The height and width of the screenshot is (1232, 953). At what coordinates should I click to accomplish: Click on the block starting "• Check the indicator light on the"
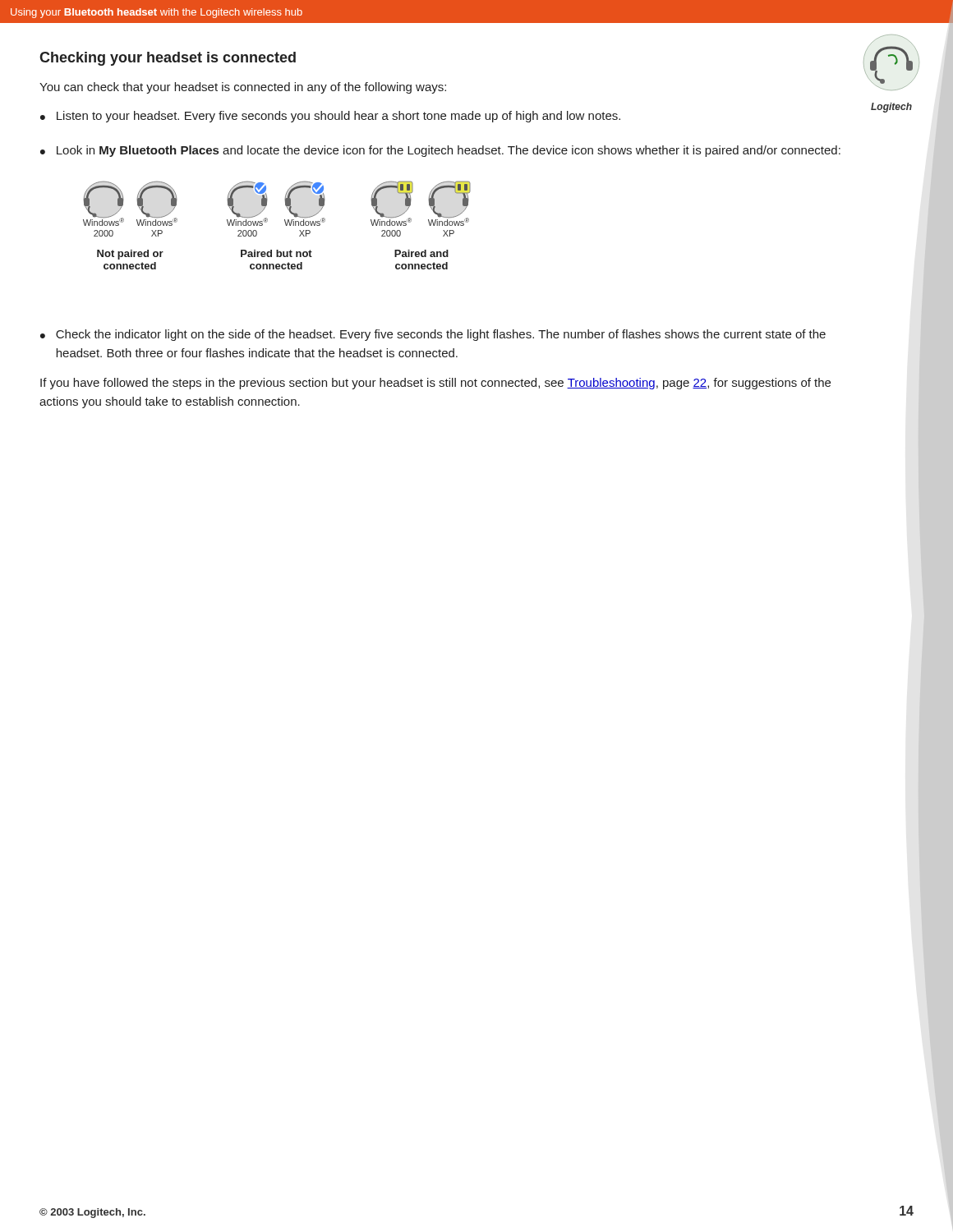tap(443, 344)
